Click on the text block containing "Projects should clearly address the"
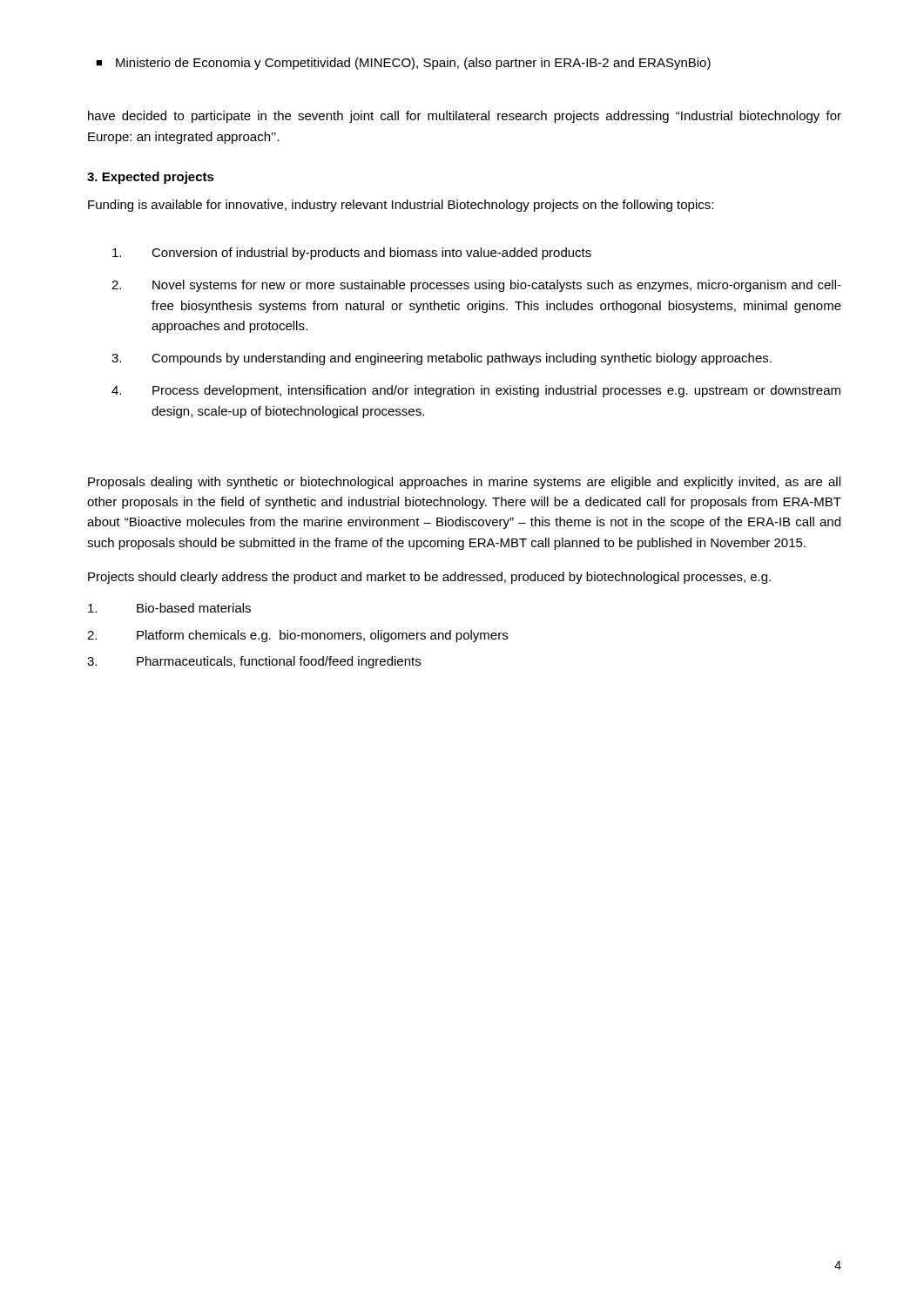This screenshot has width=924, height=1307. click(x=429, y=576)
